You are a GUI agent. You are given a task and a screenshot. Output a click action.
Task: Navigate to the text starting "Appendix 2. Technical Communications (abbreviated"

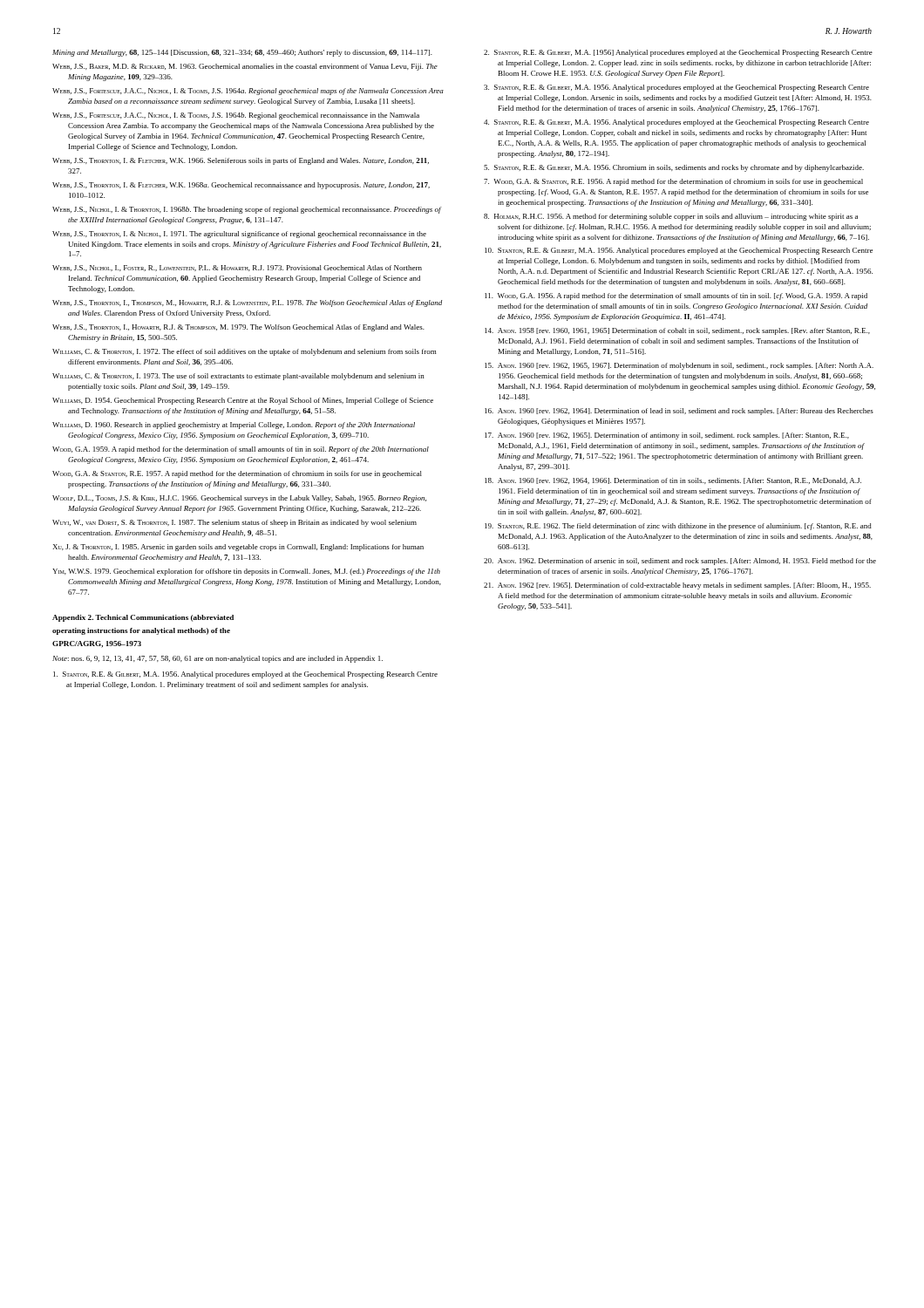[143, 618]
